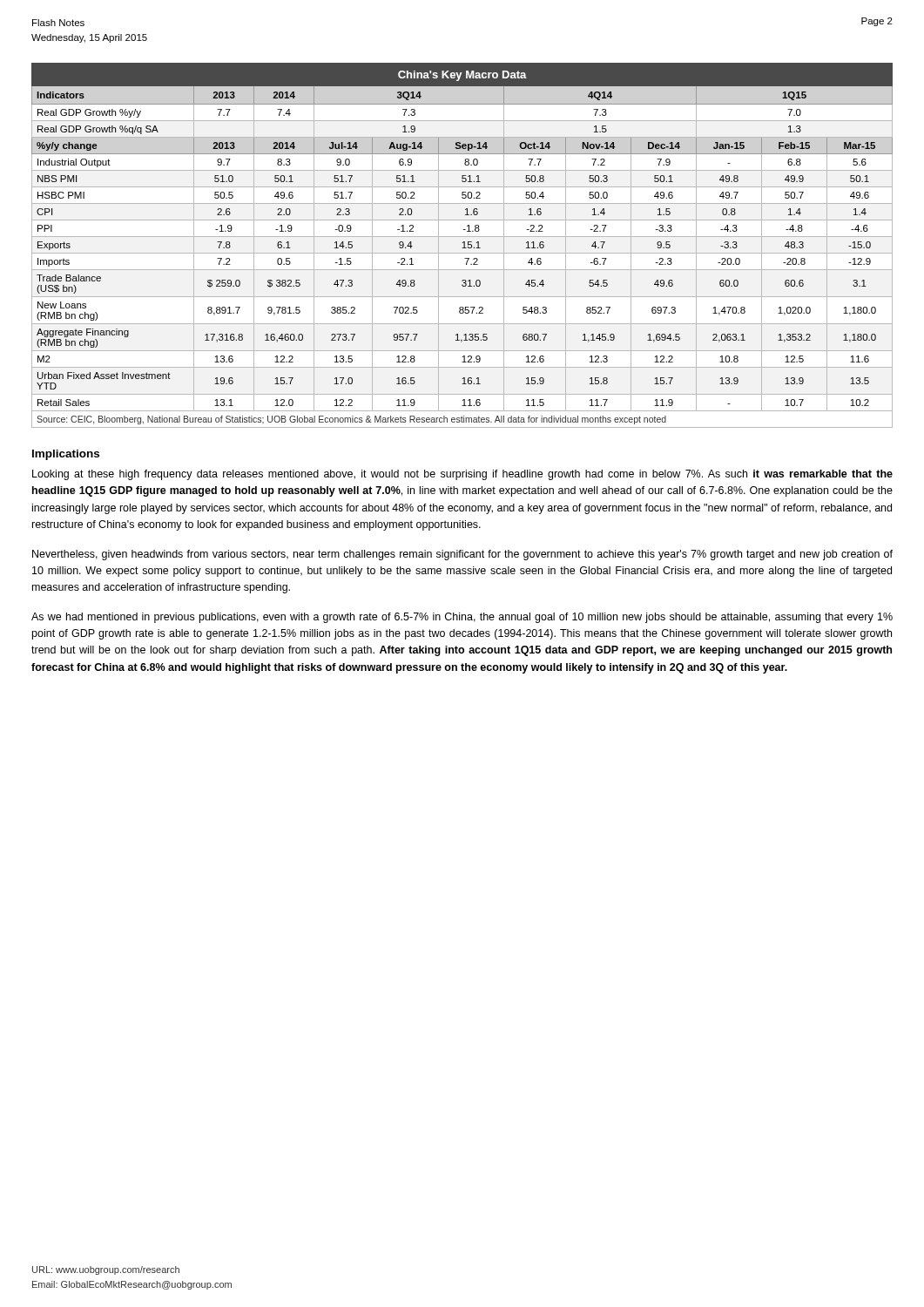Find the table that mentions "Real GDP Growth %q/q"

click(x=462, y=245)
